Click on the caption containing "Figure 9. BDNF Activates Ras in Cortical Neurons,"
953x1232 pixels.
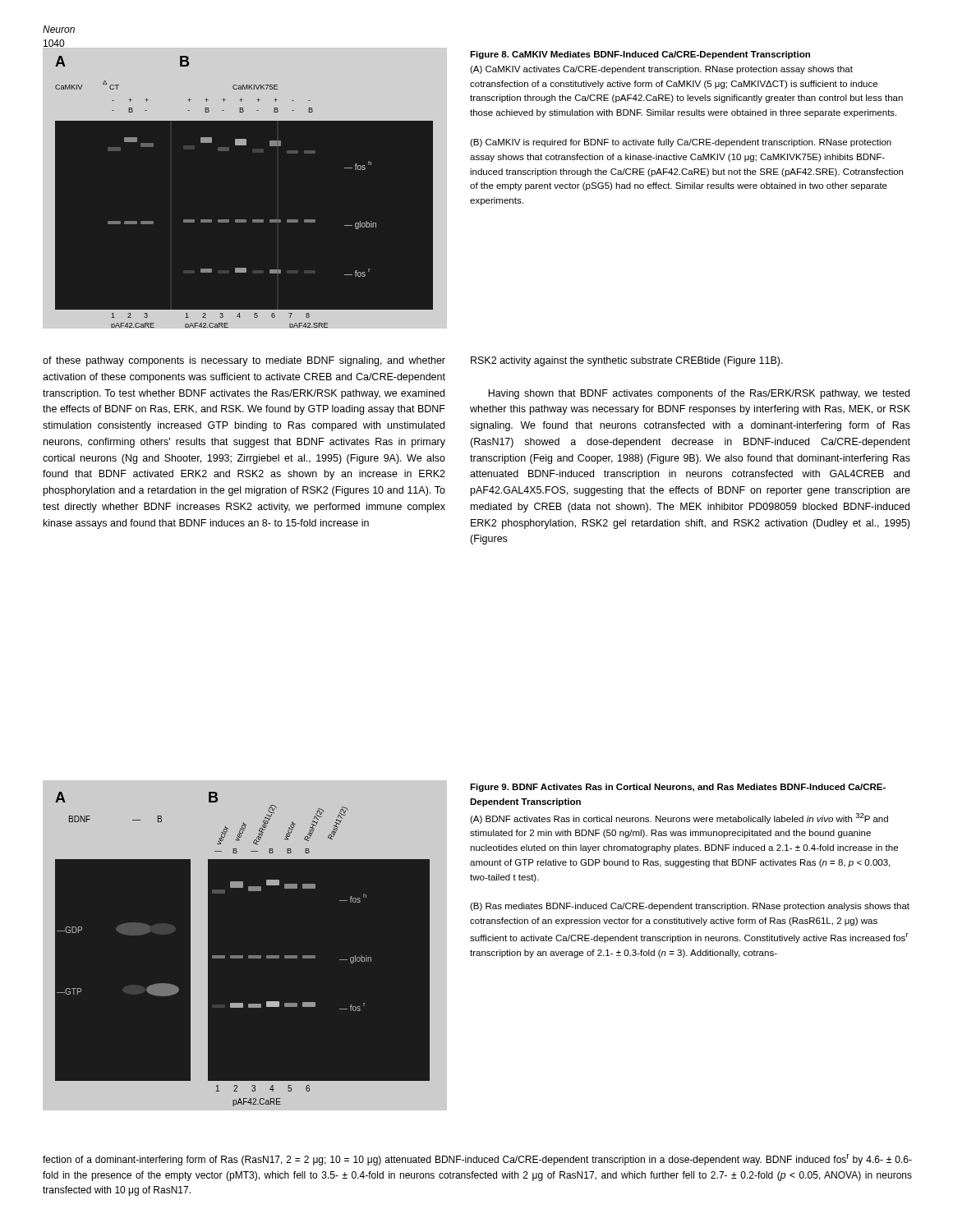690,870
